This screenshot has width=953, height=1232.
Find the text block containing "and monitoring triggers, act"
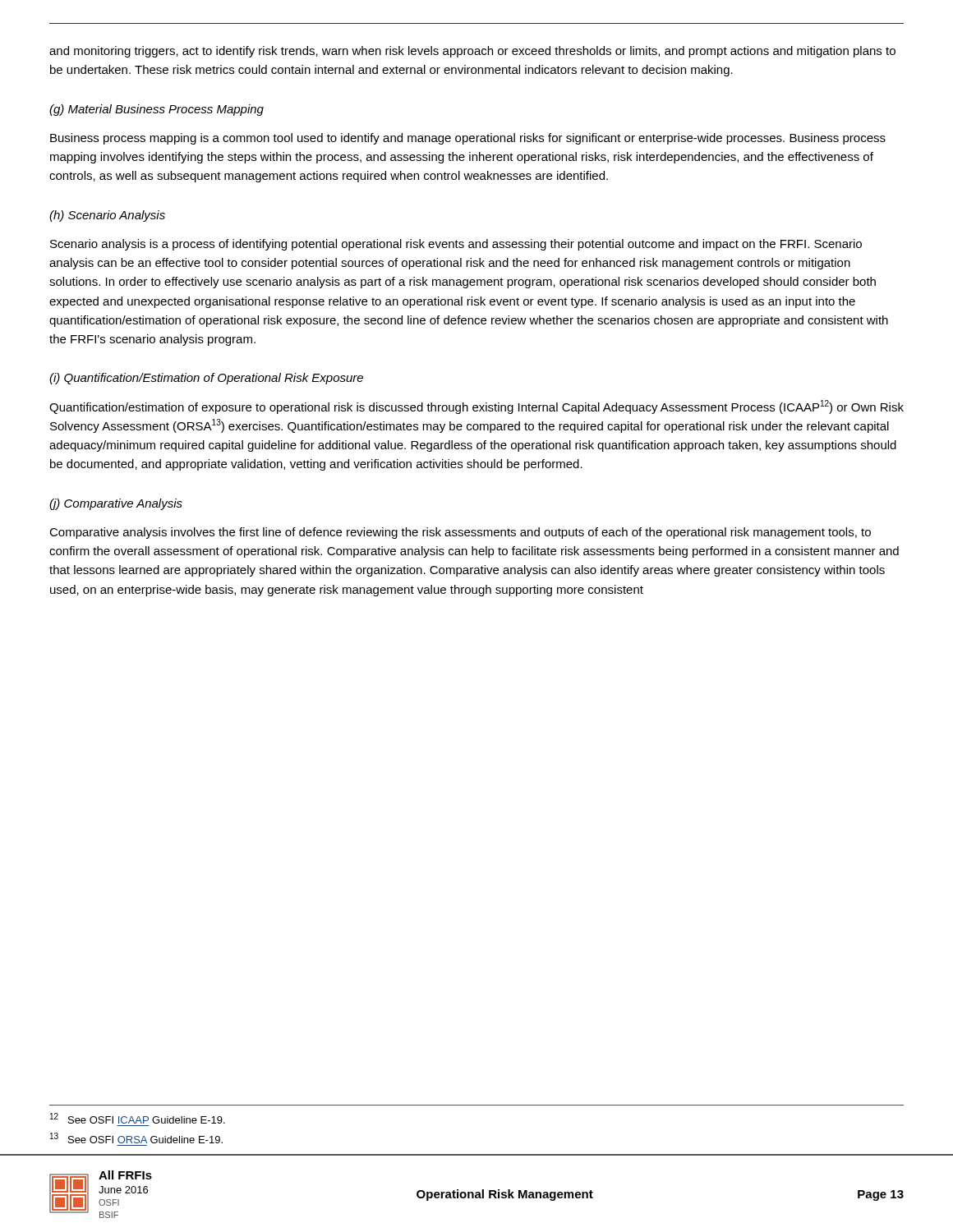pyautogui.click(x=473, y=60)
